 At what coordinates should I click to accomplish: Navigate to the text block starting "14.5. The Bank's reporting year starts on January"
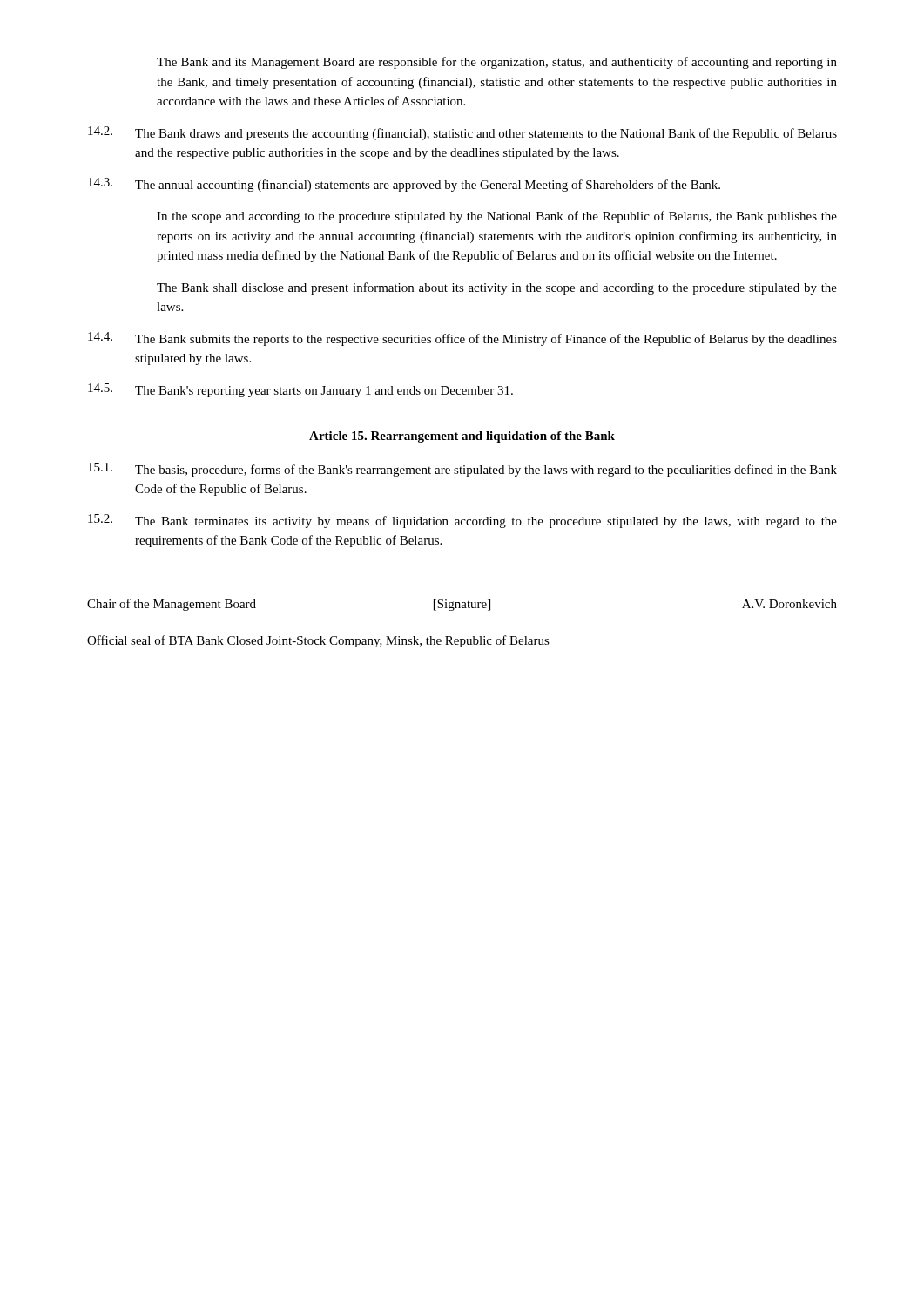coord(462,390)
